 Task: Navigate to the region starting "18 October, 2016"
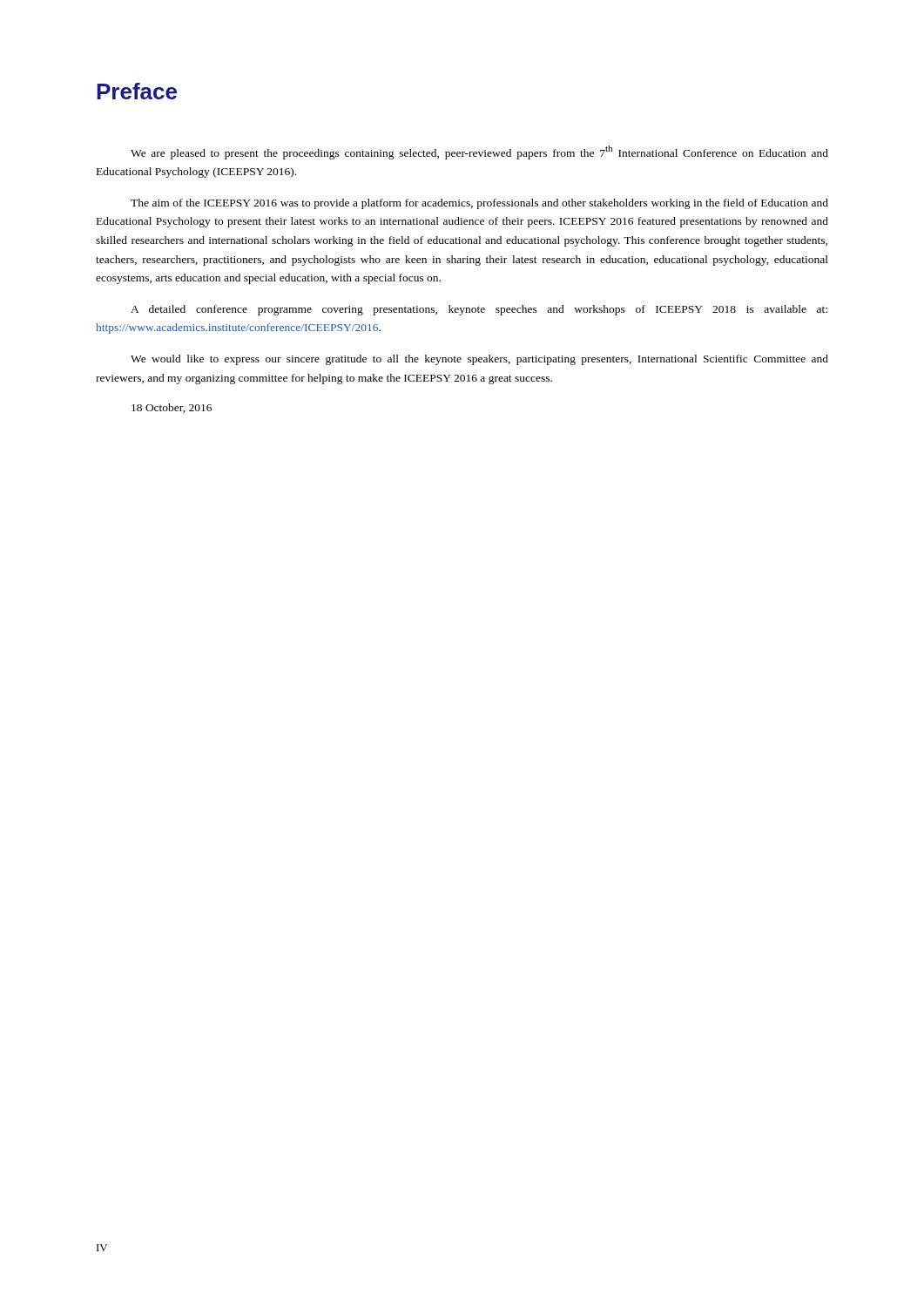tap(171, 408)
